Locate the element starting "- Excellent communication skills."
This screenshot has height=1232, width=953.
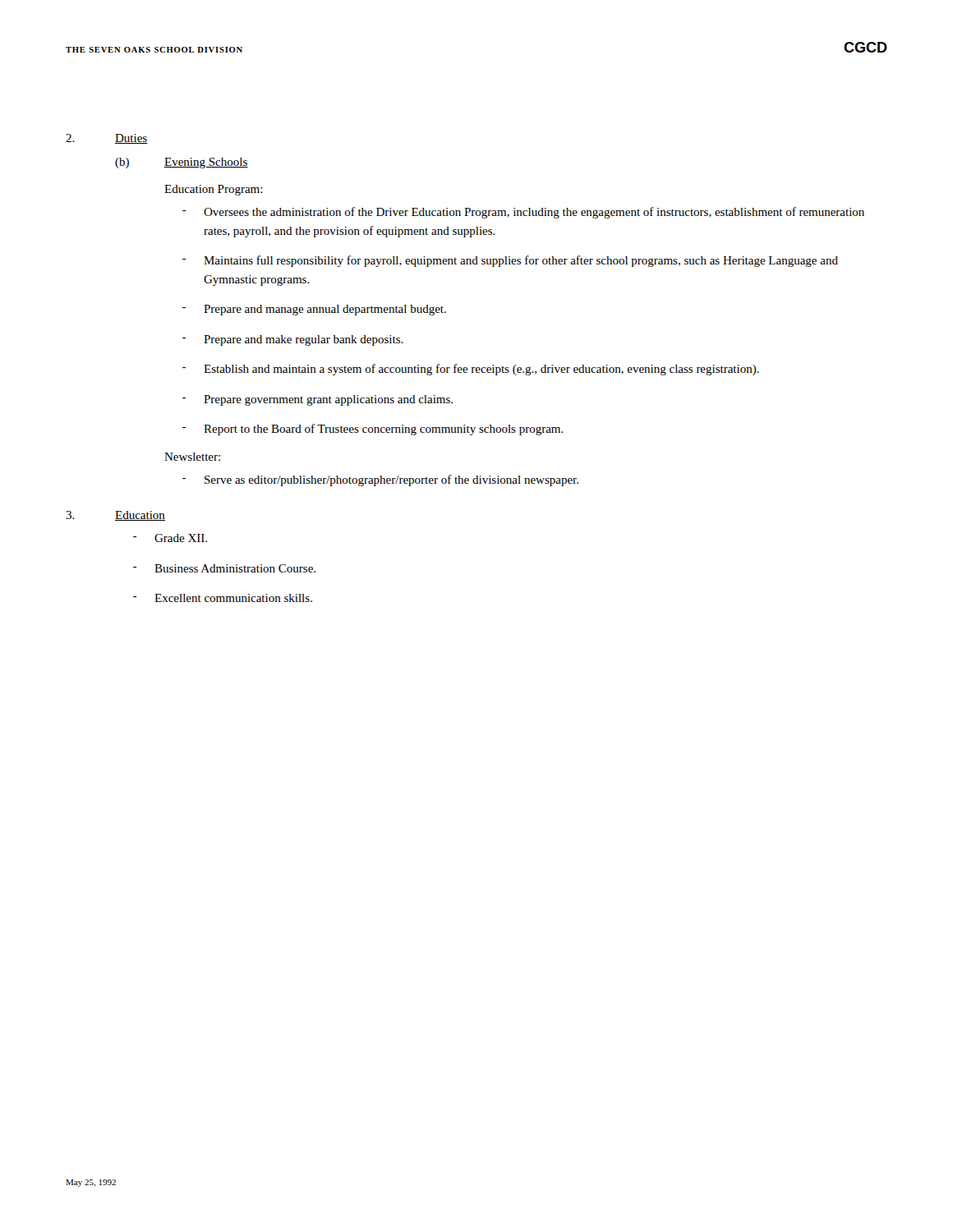click(223, 598)
